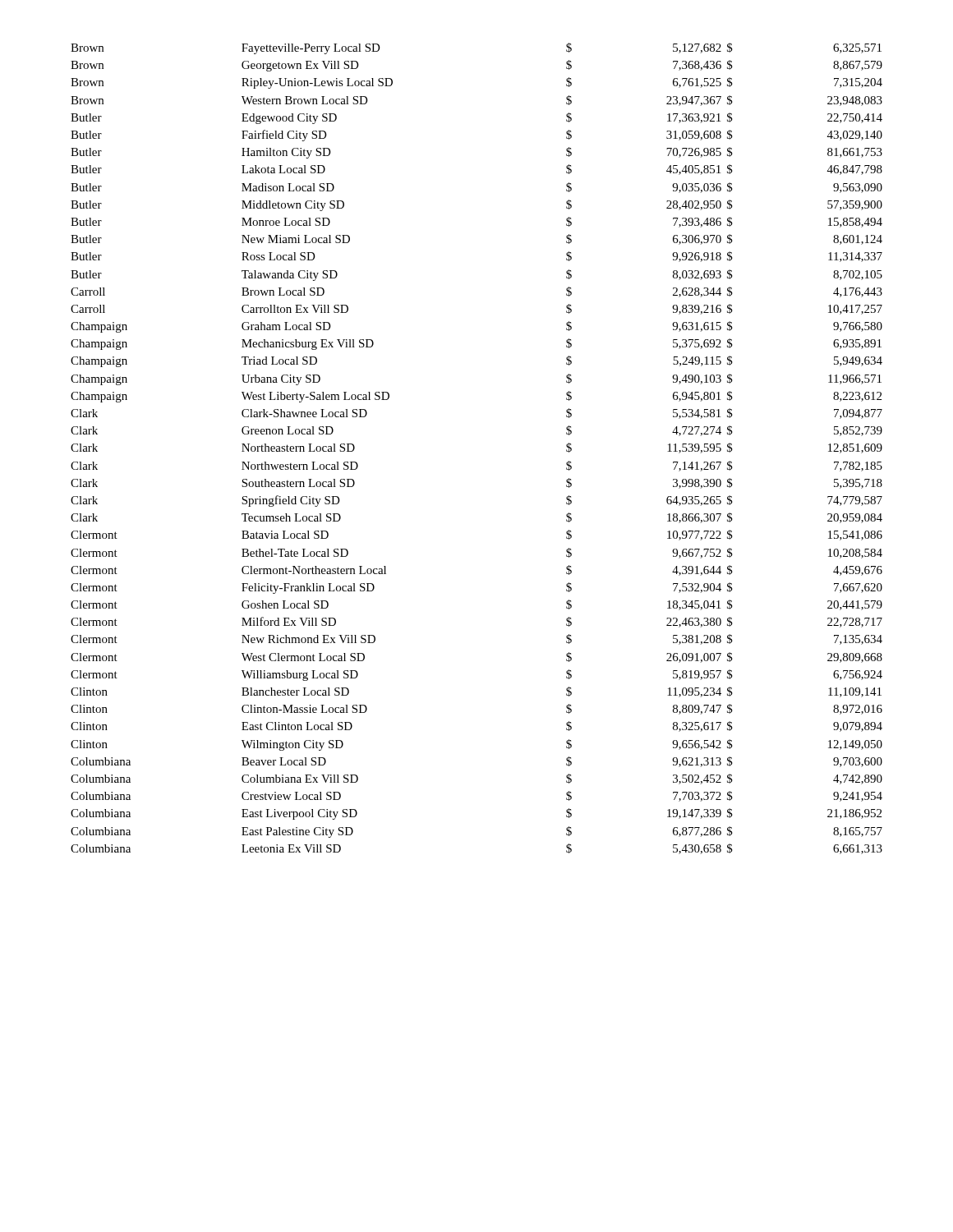Select the table that reads "West Liberty-Salem Local"
Image resolution: width=953 pixels, height=1232 pixels.
[476, 448]
